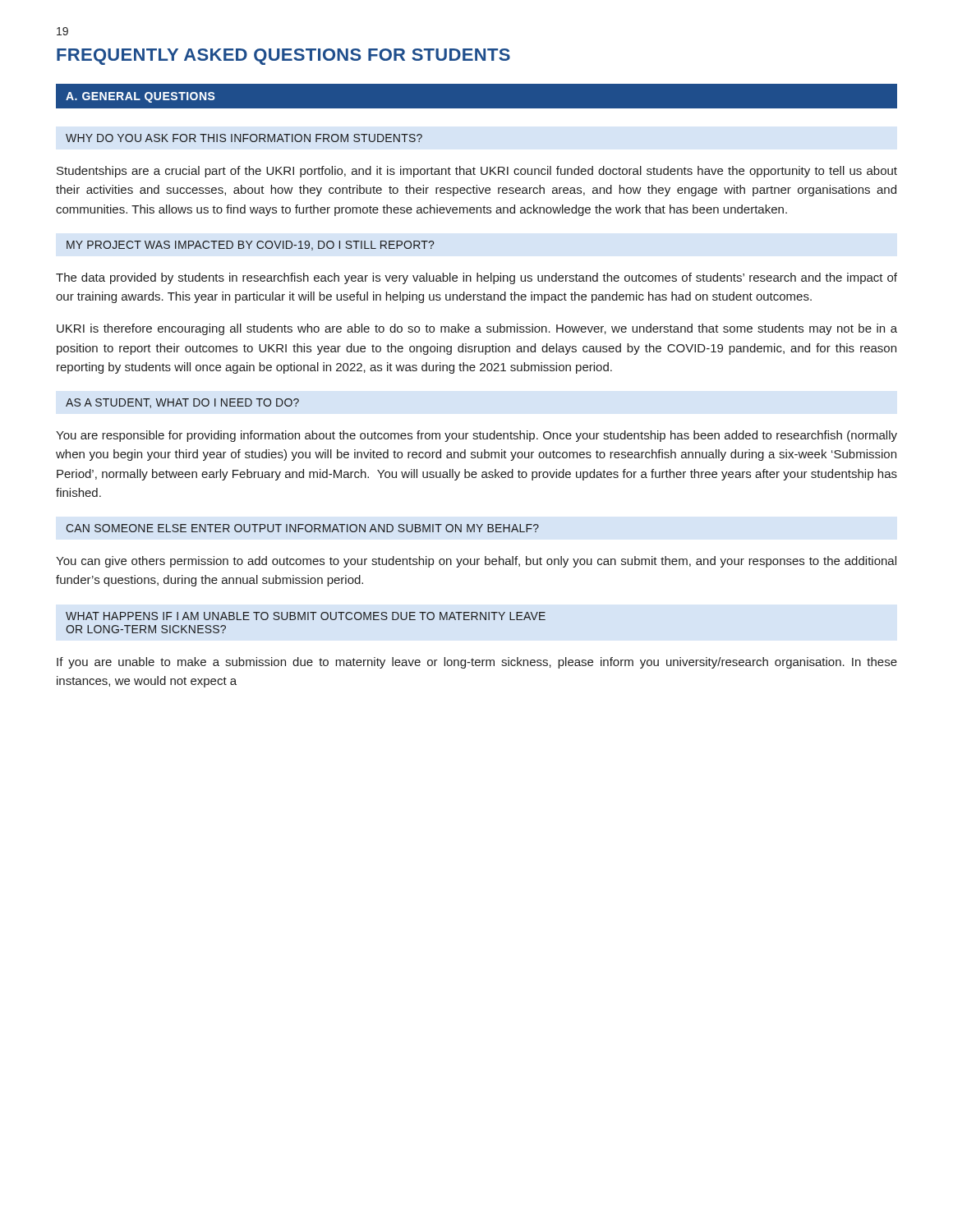Screen dimensions: 1232x953
Task: Navigate to the passage starting "UKRI is therefore encouraging all students who are"
Action: 476,347
